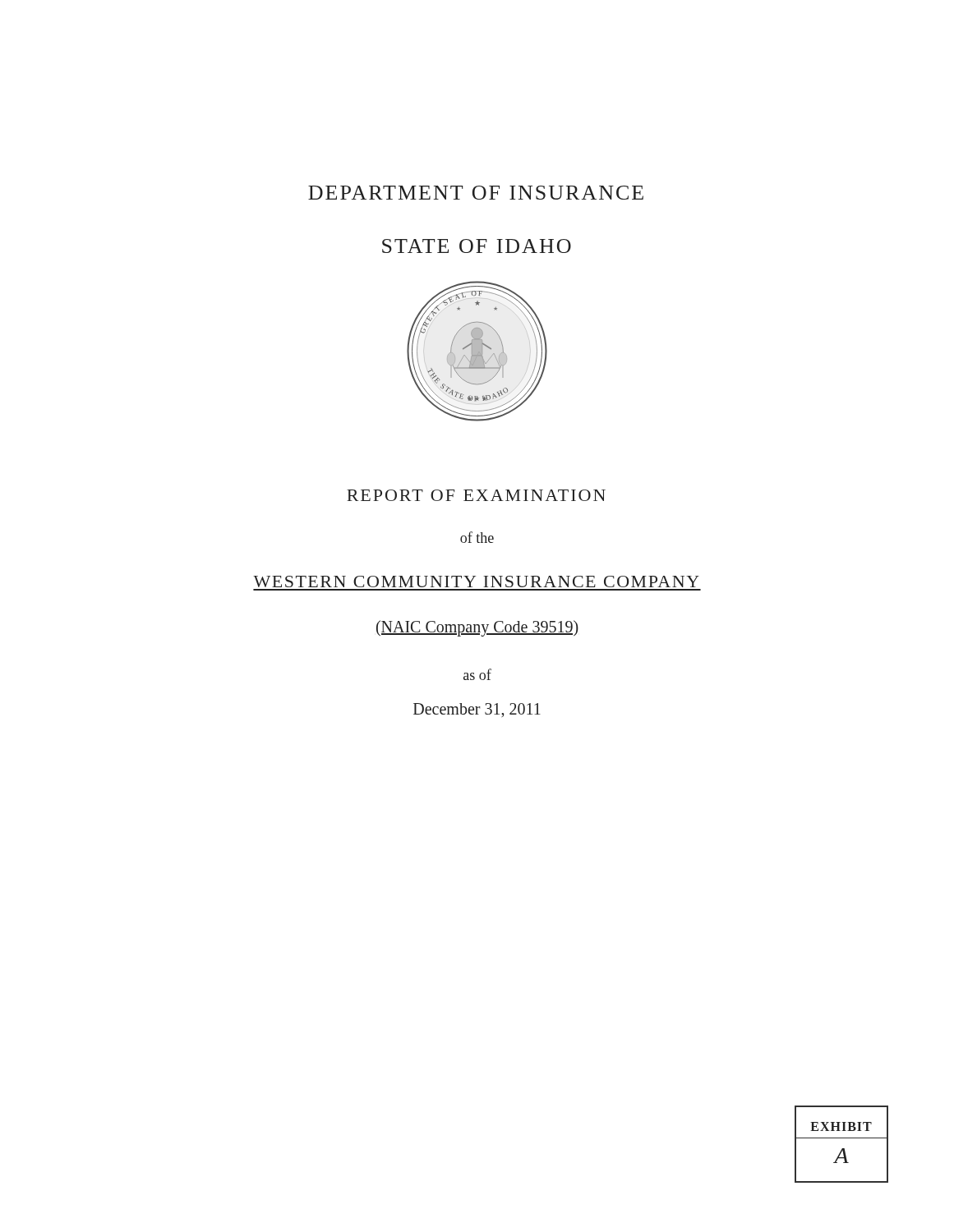Click on the text starting "December 31, 2011"
The height and width of the screenshot is (1232, 954).
coord(477,709)
